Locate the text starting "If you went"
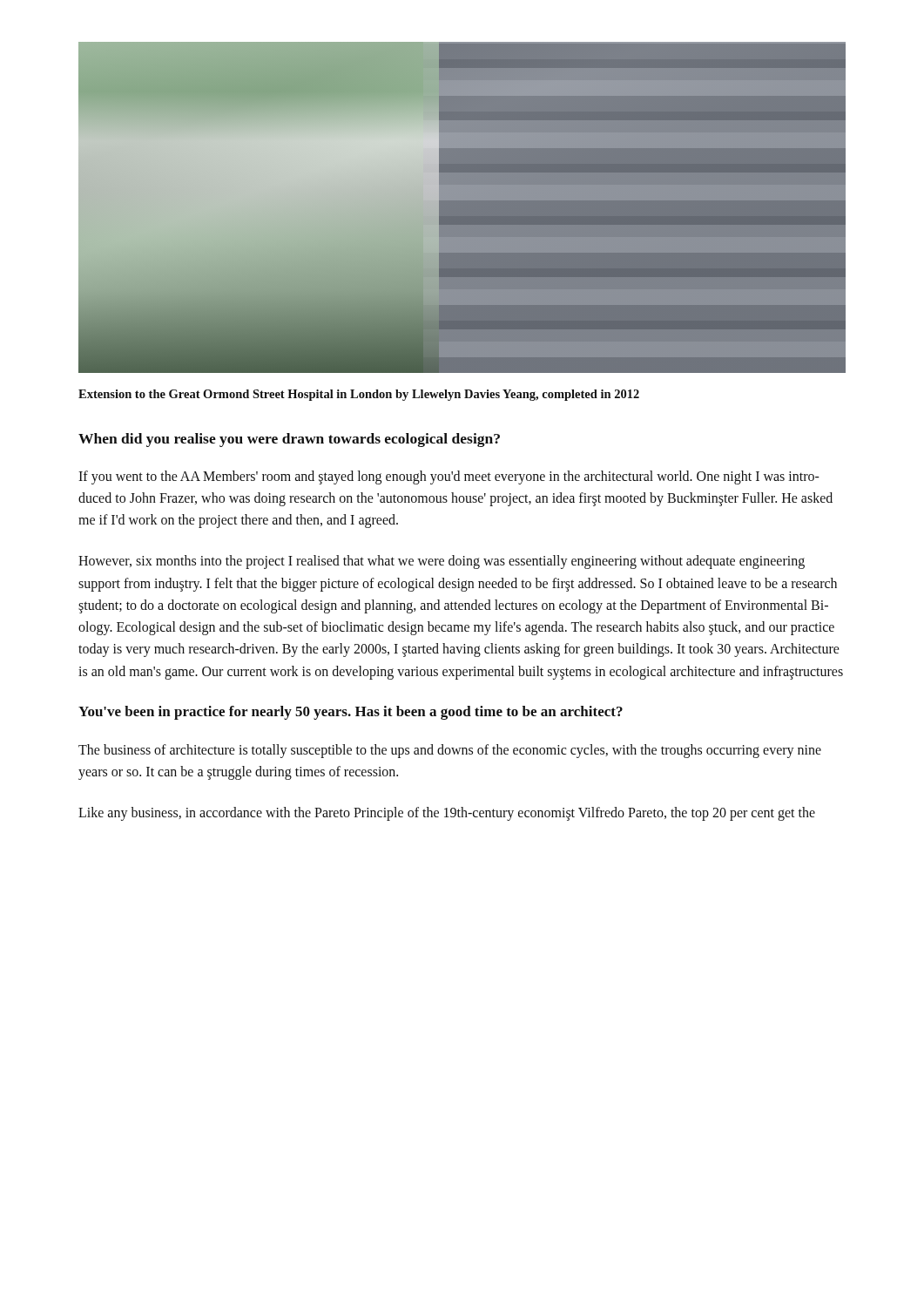Image resolution: width=924 pixels, height=1307 pixels. 462,498
